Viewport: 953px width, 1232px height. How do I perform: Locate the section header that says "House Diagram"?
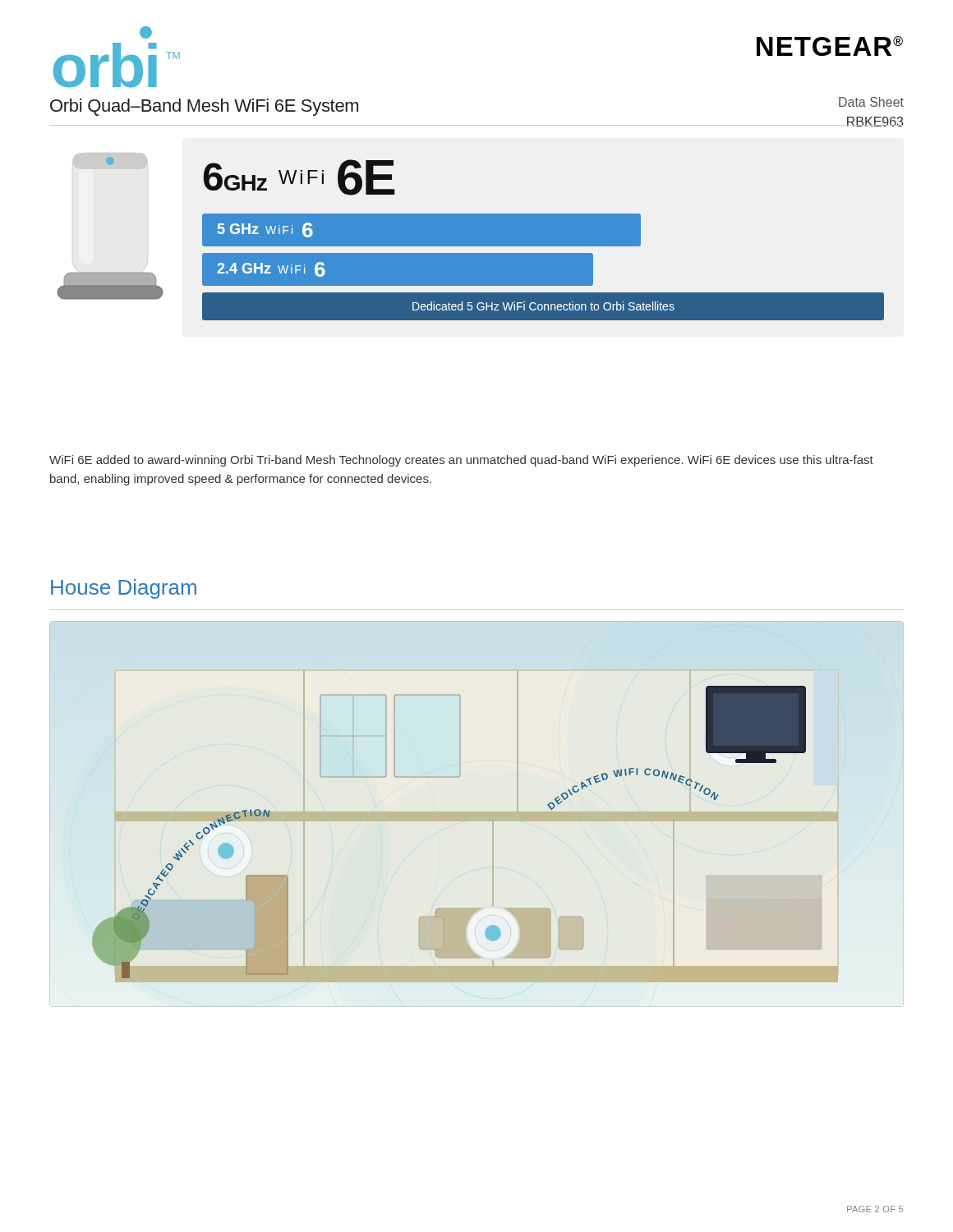click(x=123, y=587)
